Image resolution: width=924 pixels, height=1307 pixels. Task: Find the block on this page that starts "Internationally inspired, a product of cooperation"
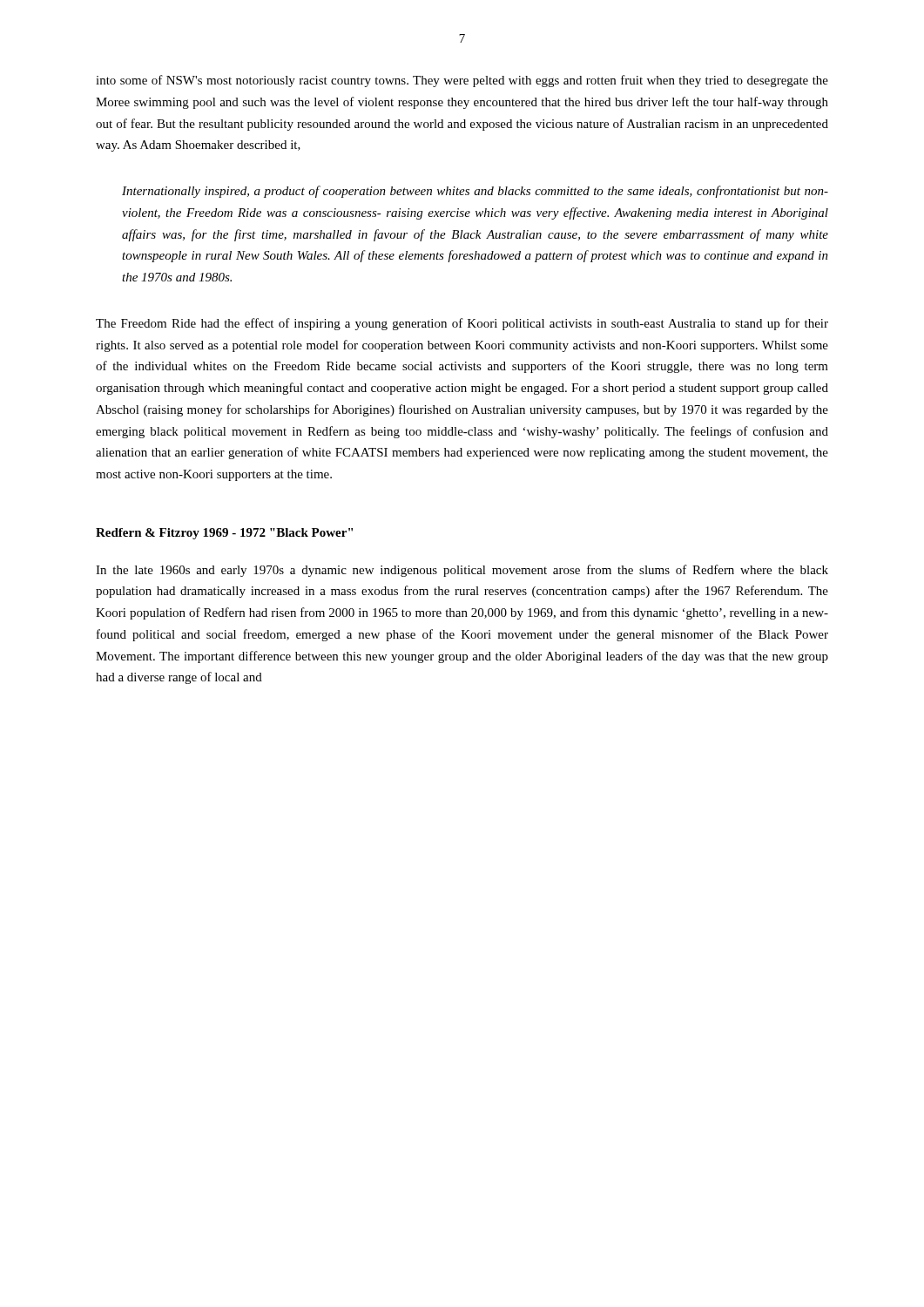(x=475, y=234)
